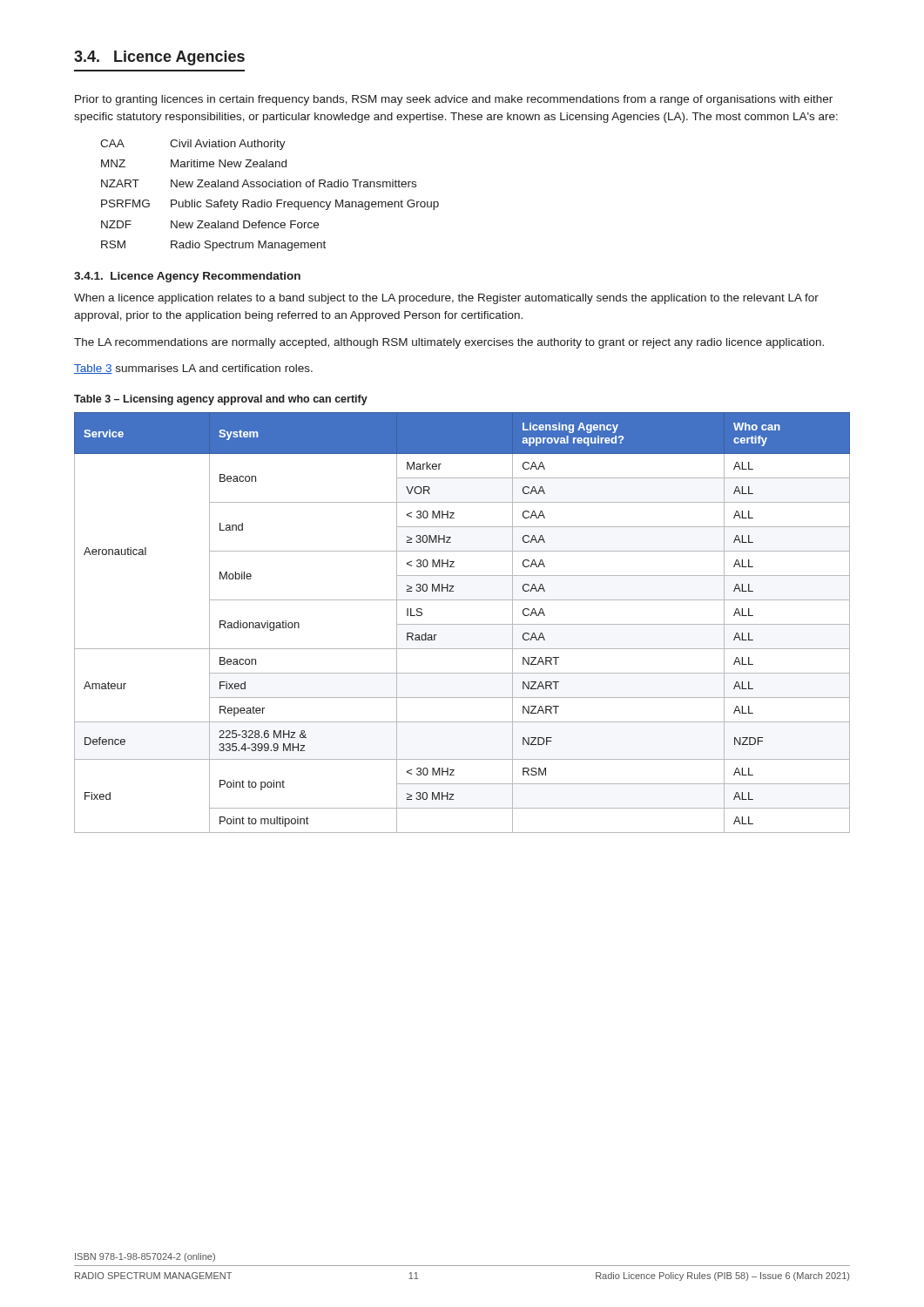Select the passage starting "Table 3 – Licensing agency approval"
The width and height of the screenshot is (924, 1307).
click(x=221, y=399)
